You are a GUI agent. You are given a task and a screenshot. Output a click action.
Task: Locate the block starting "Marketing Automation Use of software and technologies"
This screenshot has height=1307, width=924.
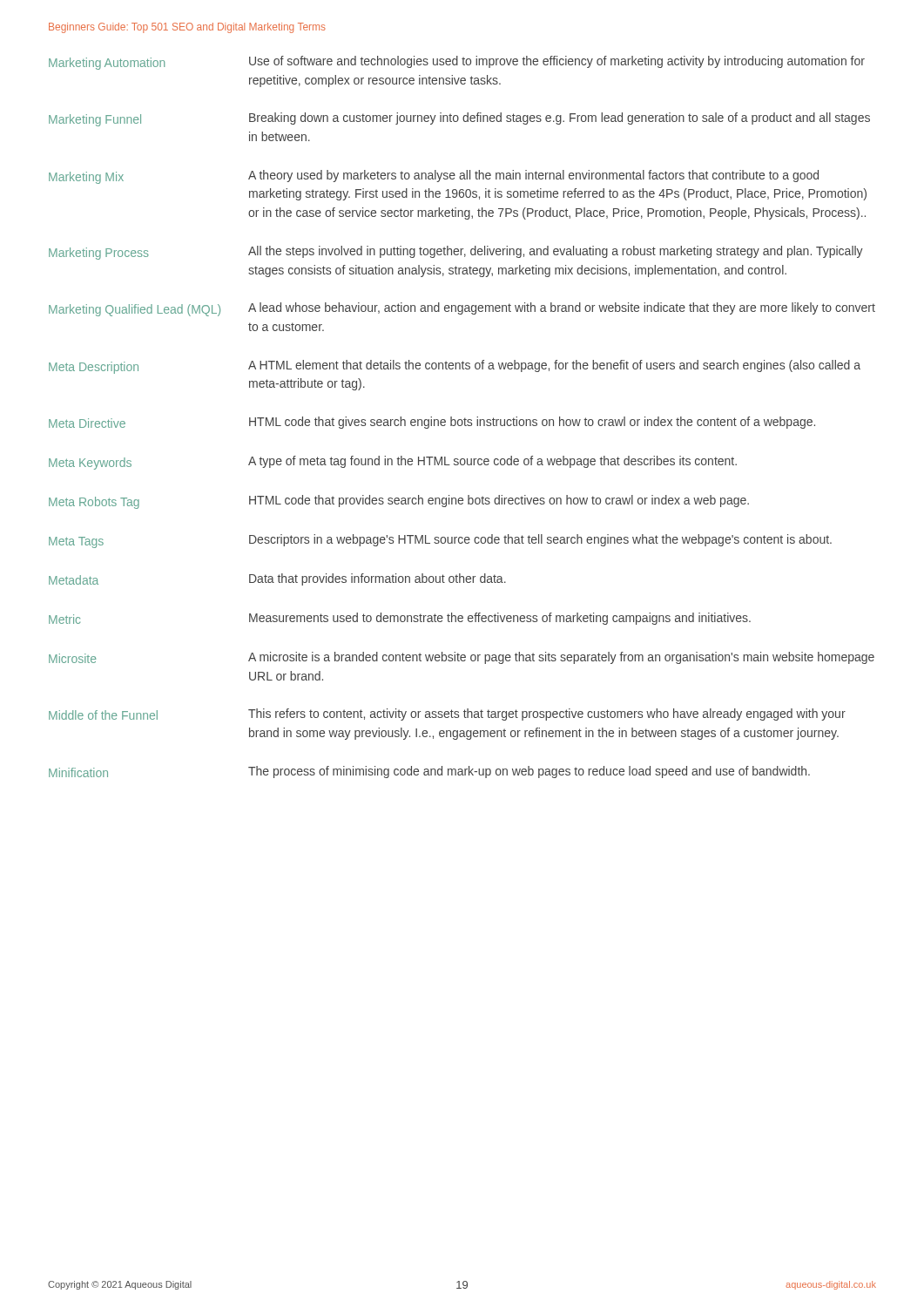coord(462,71)
